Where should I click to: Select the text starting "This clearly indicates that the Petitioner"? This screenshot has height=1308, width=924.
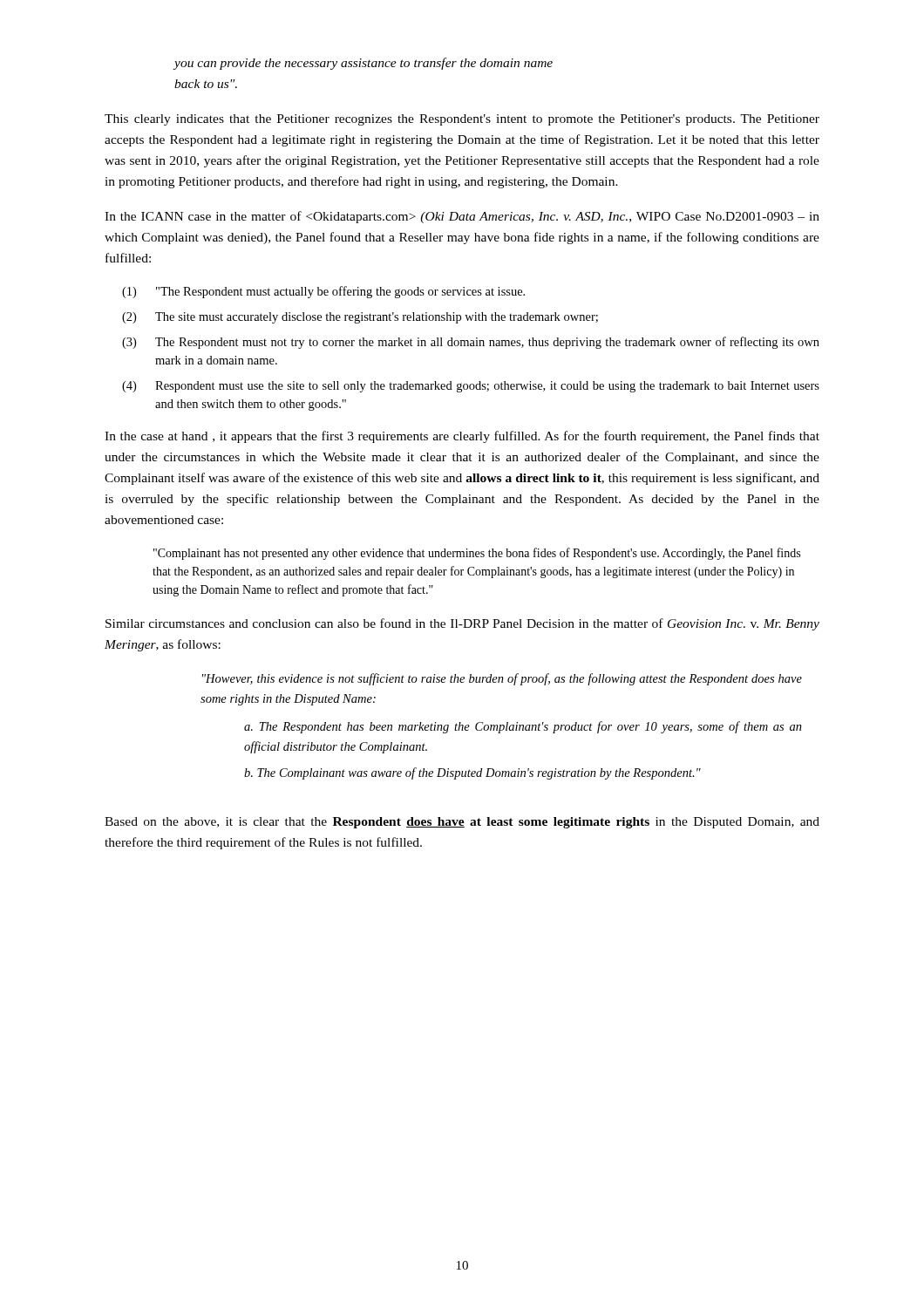click(462, 150)
